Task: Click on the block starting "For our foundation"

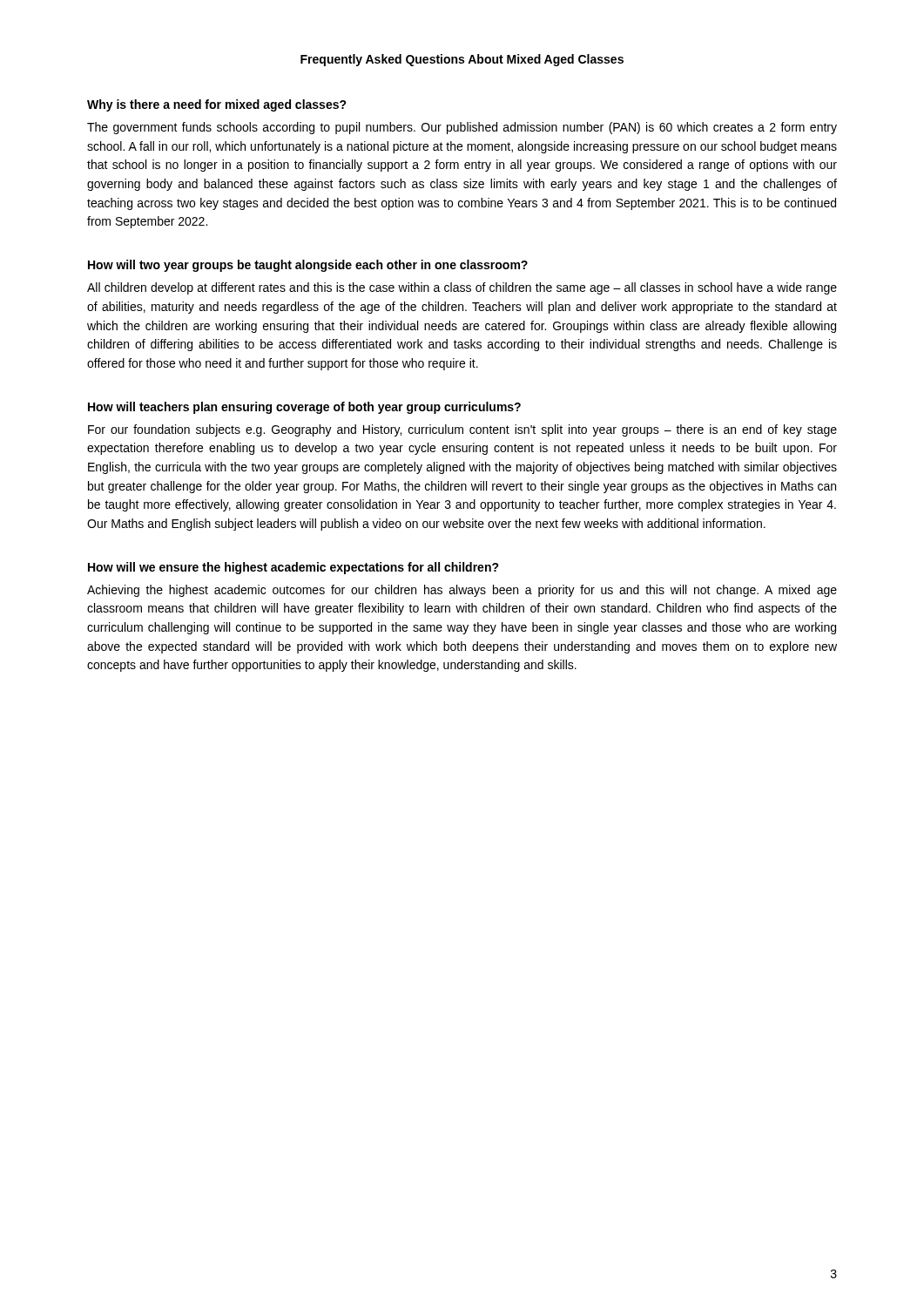Action: coord(462,476)
